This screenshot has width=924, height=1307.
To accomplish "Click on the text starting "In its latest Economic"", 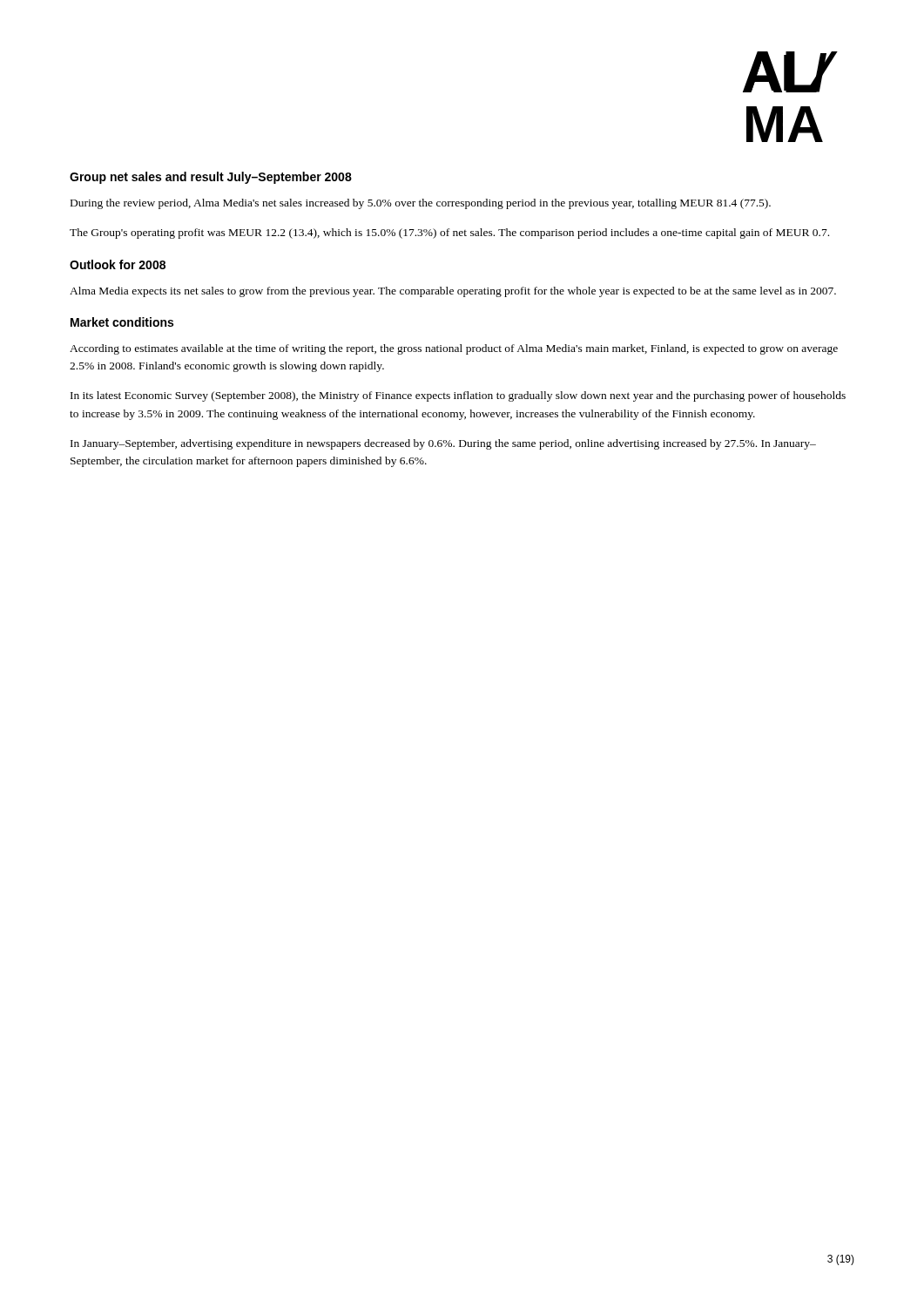I will [458, 404].
